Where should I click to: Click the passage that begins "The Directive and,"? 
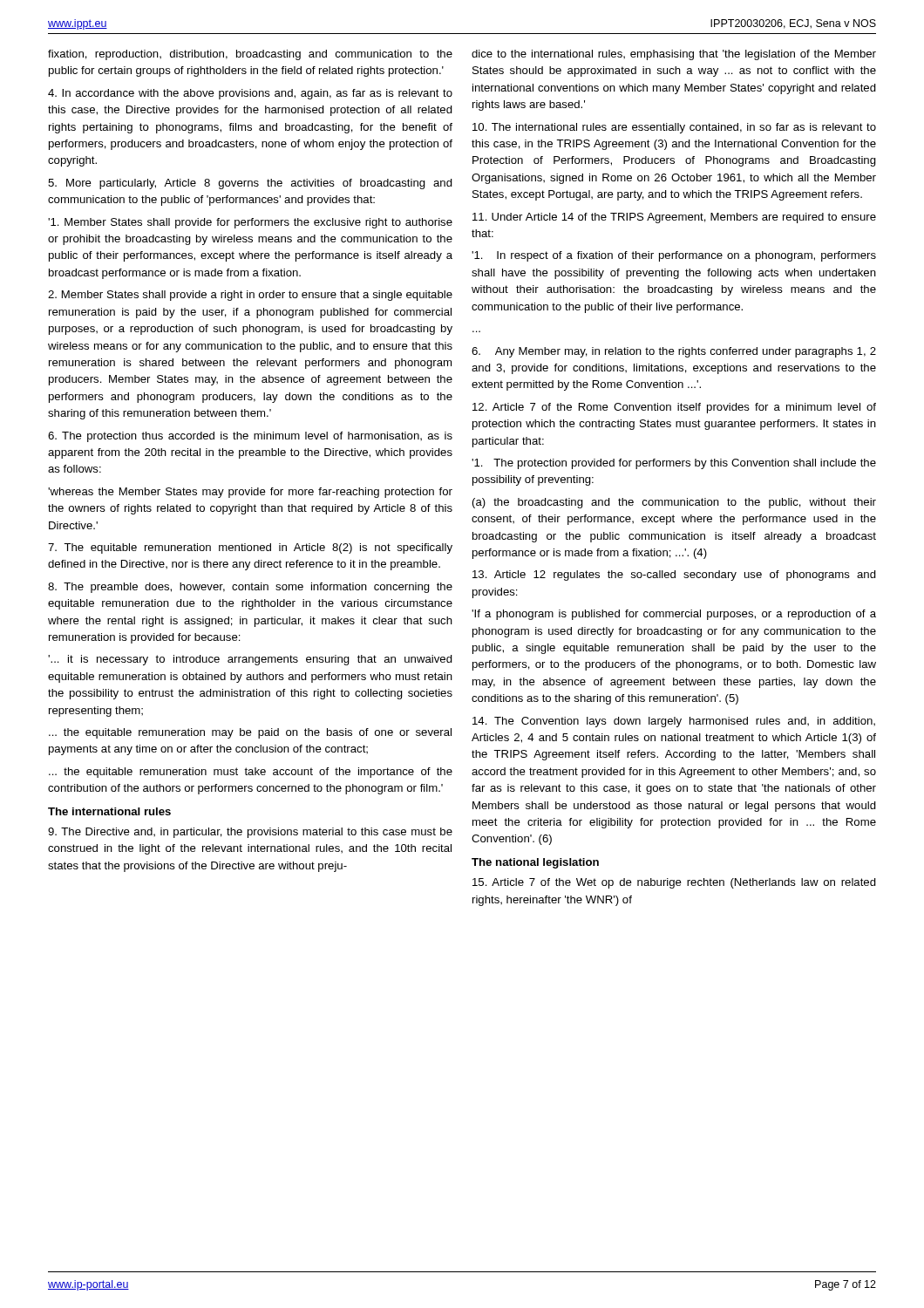(250, 849)
